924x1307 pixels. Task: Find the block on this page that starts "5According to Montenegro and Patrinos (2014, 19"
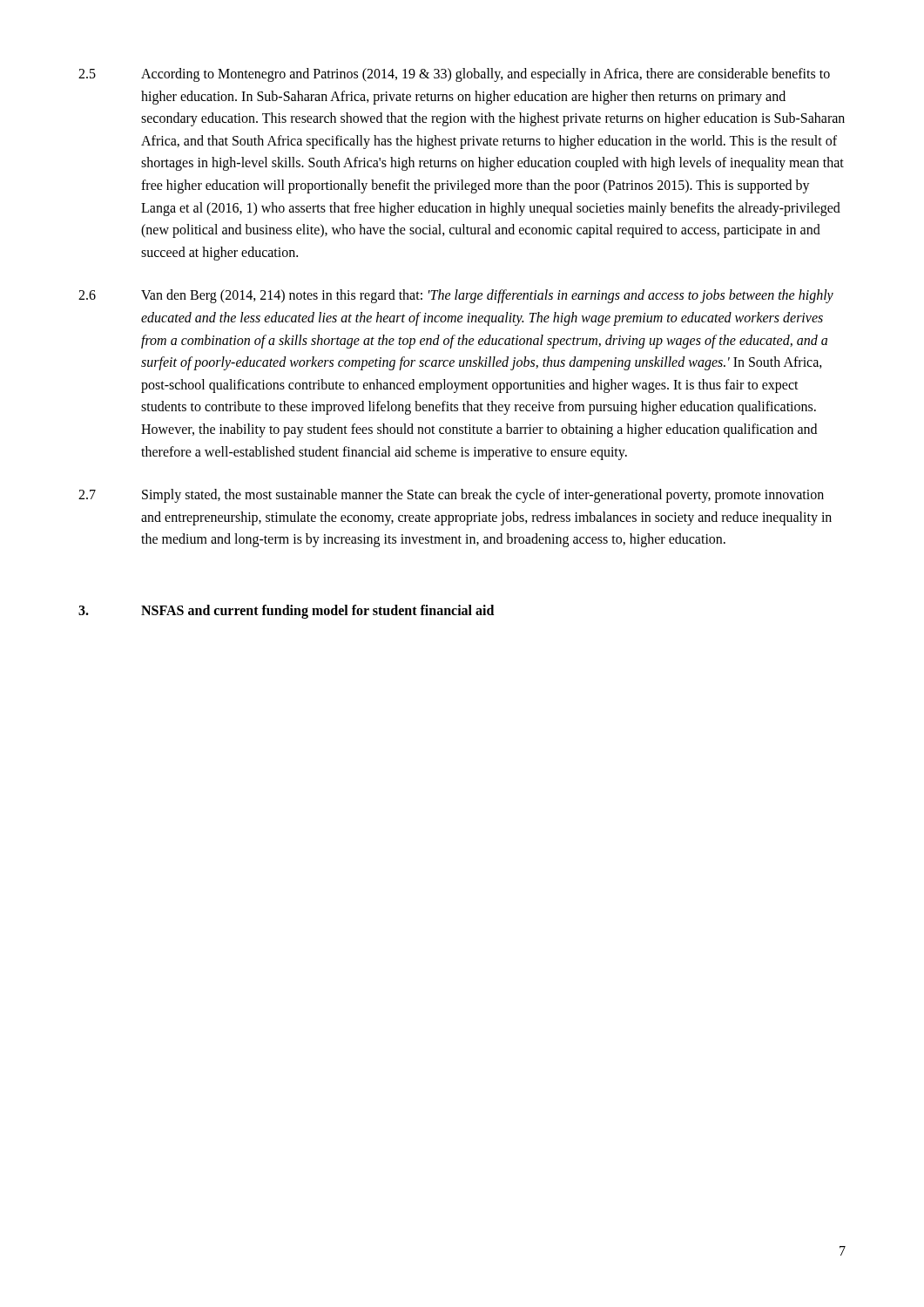(462, 163)
